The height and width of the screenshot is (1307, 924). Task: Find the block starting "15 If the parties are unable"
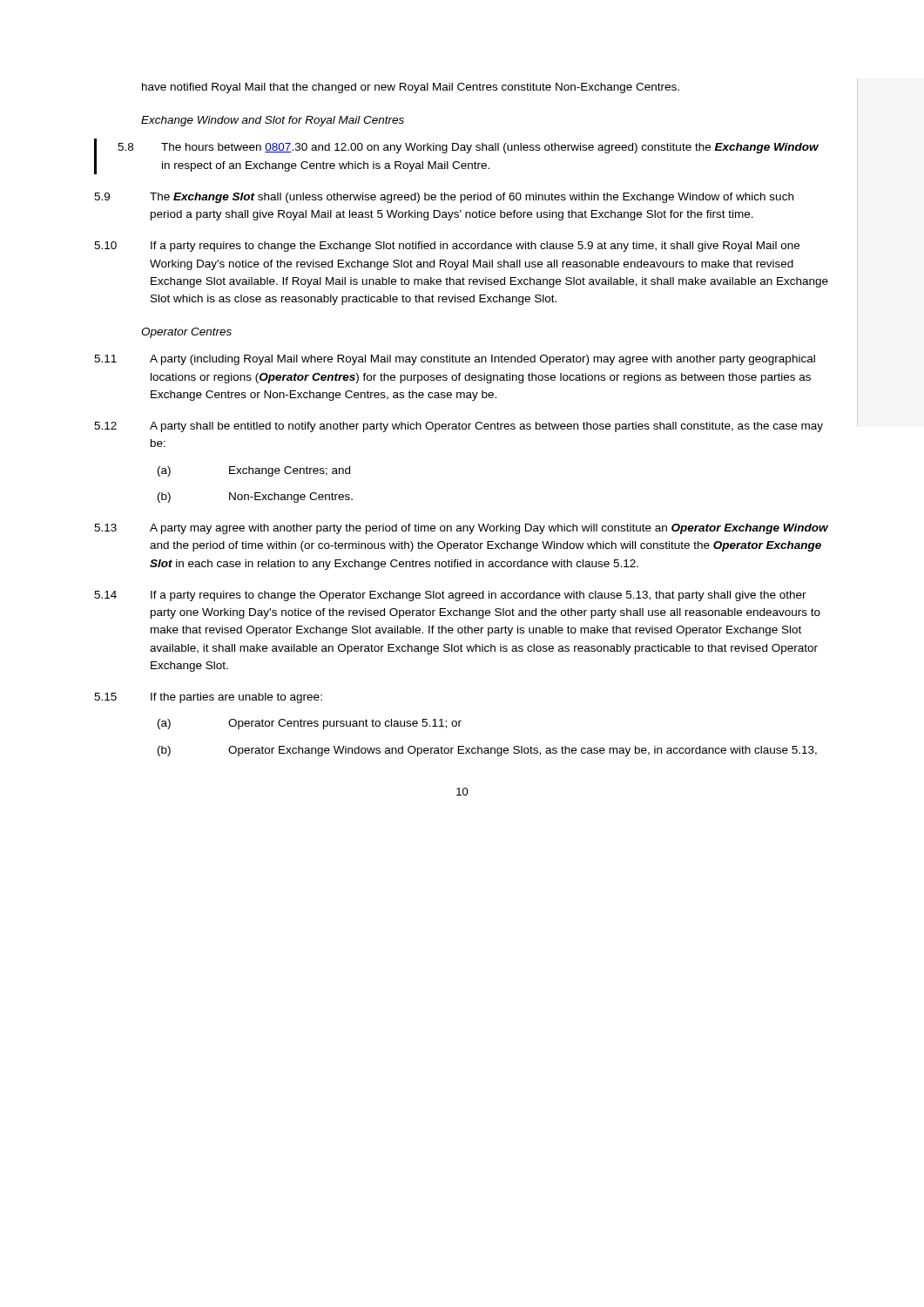coord(208,698)
